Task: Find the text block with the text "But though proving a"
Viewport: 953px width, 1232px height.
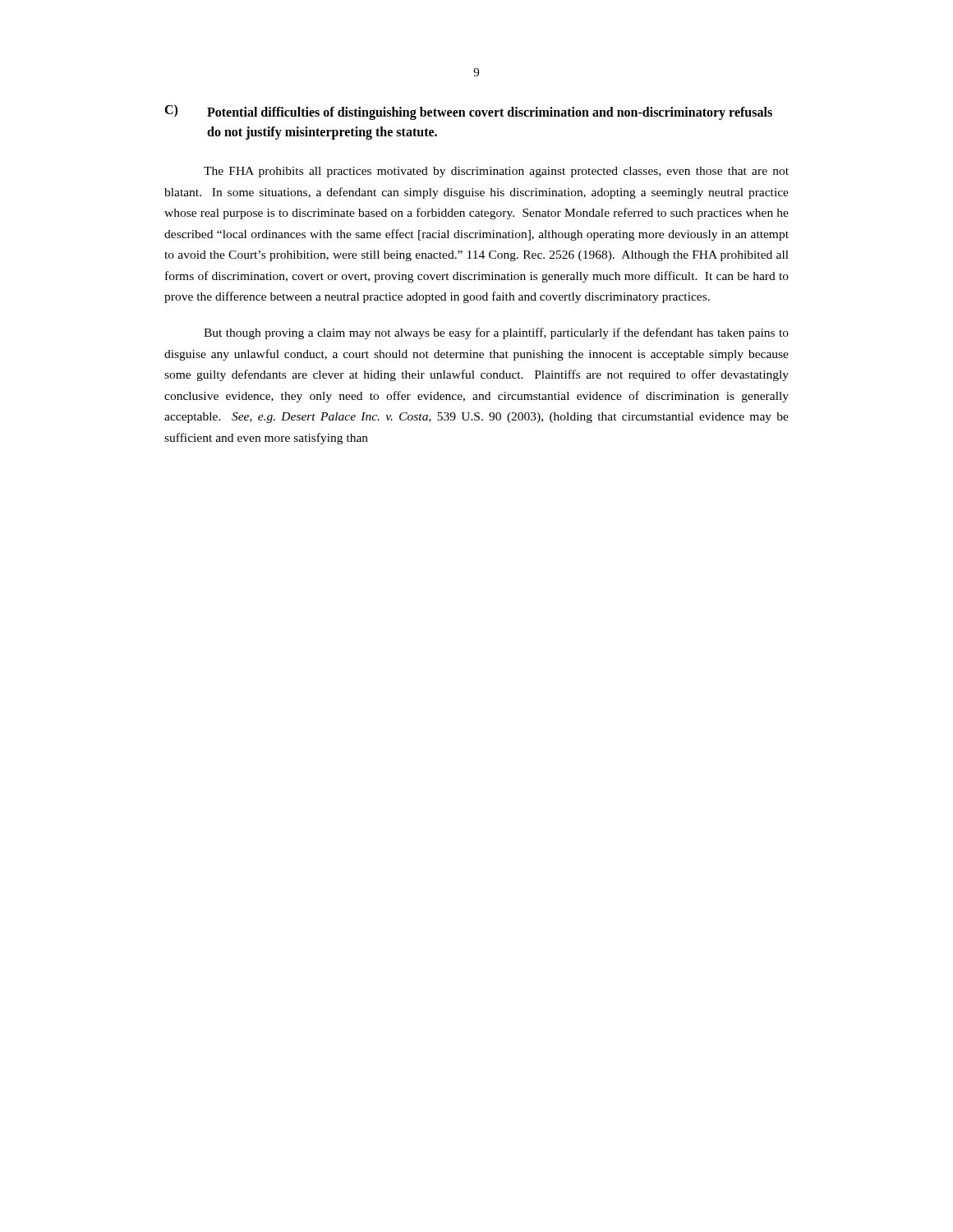Action: [476, 385]
